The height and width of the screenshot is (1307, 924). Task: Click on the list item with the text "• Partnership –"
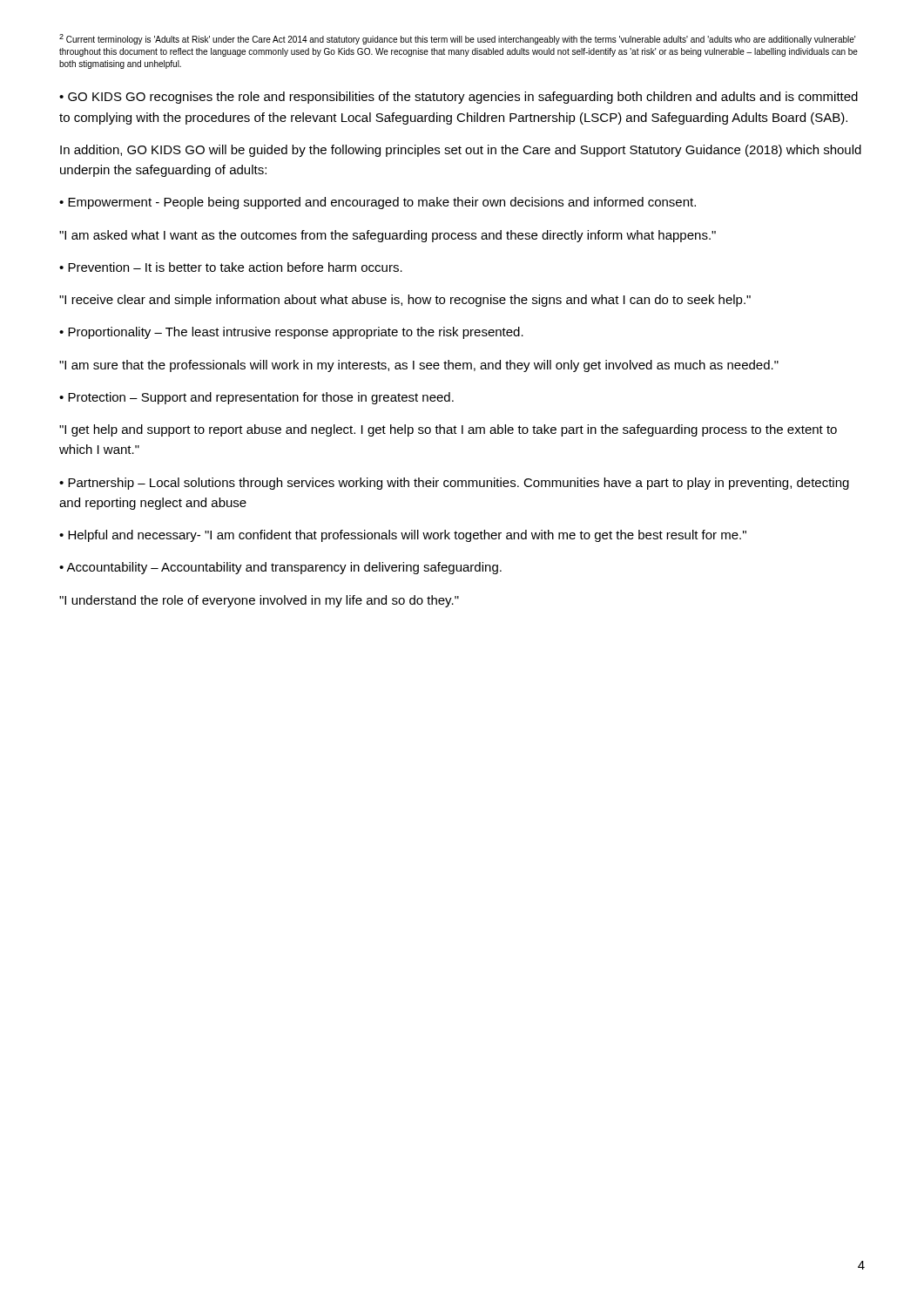454,492
